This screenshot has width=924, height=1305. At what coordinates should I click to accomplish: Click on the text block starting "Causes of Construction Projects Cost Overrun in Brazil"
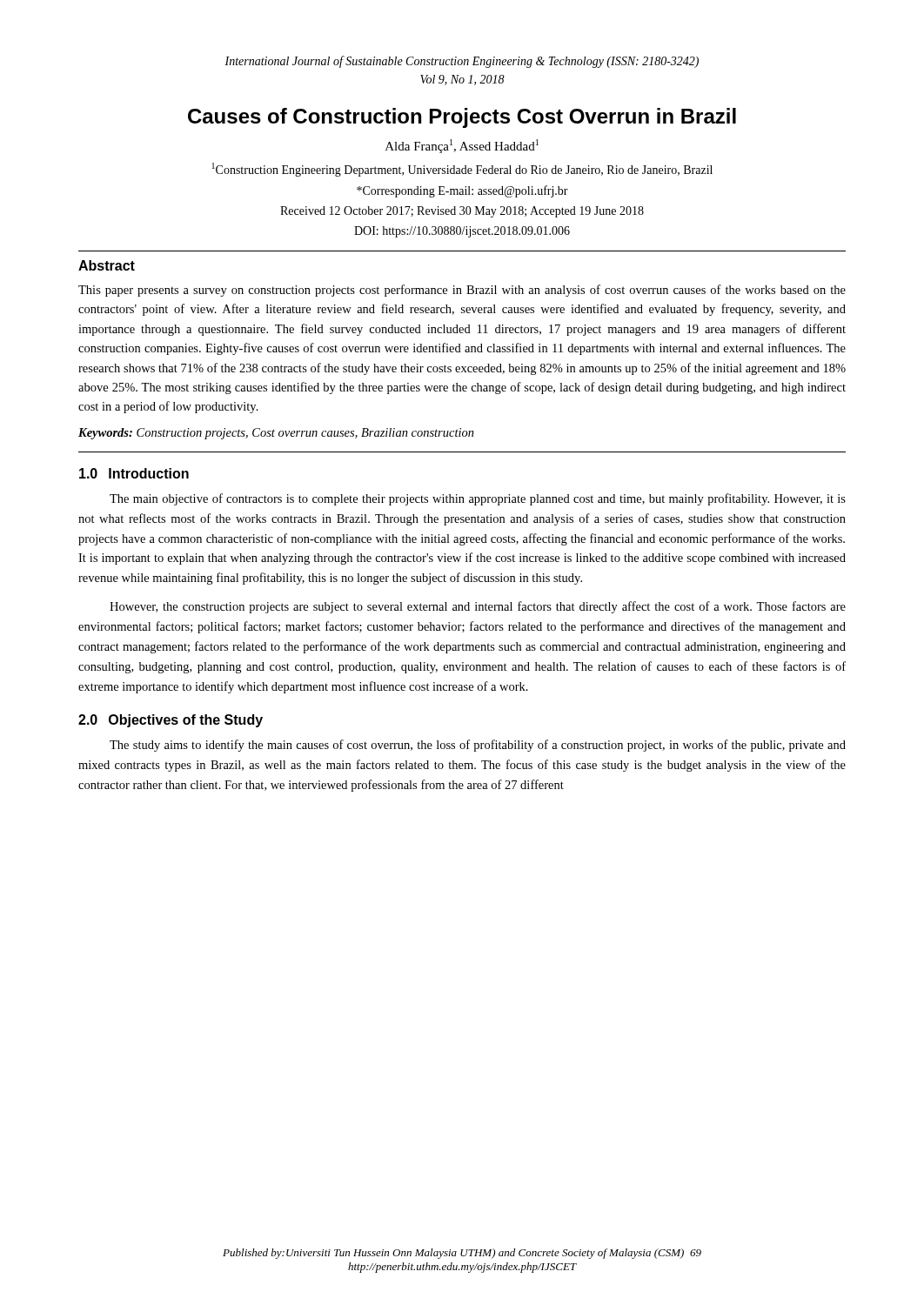[x=462, y=116]
